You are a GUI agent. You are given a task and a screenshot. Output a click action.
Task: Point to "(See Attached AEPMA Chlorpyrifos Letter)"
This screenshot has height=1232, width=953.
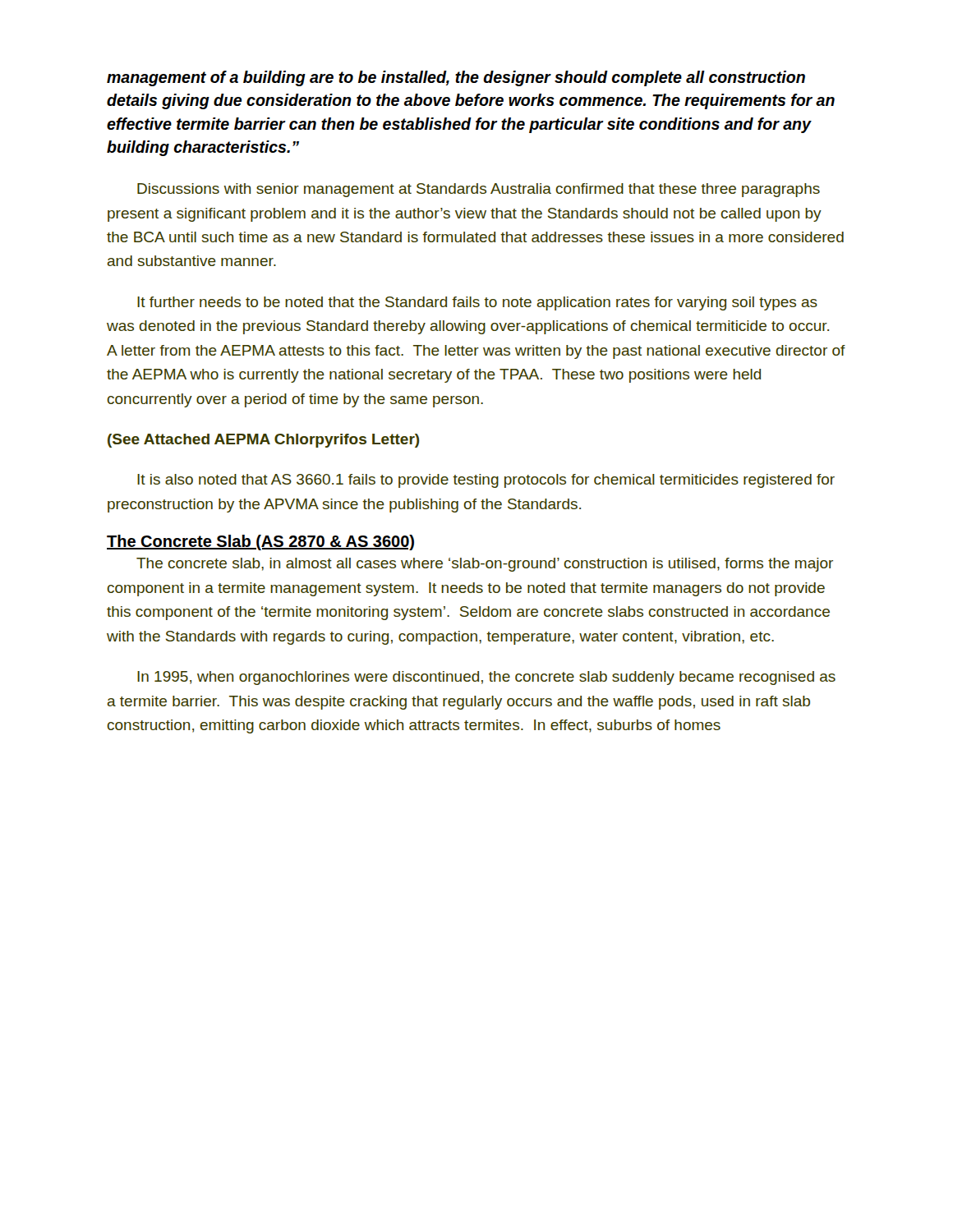coord(263,439)
